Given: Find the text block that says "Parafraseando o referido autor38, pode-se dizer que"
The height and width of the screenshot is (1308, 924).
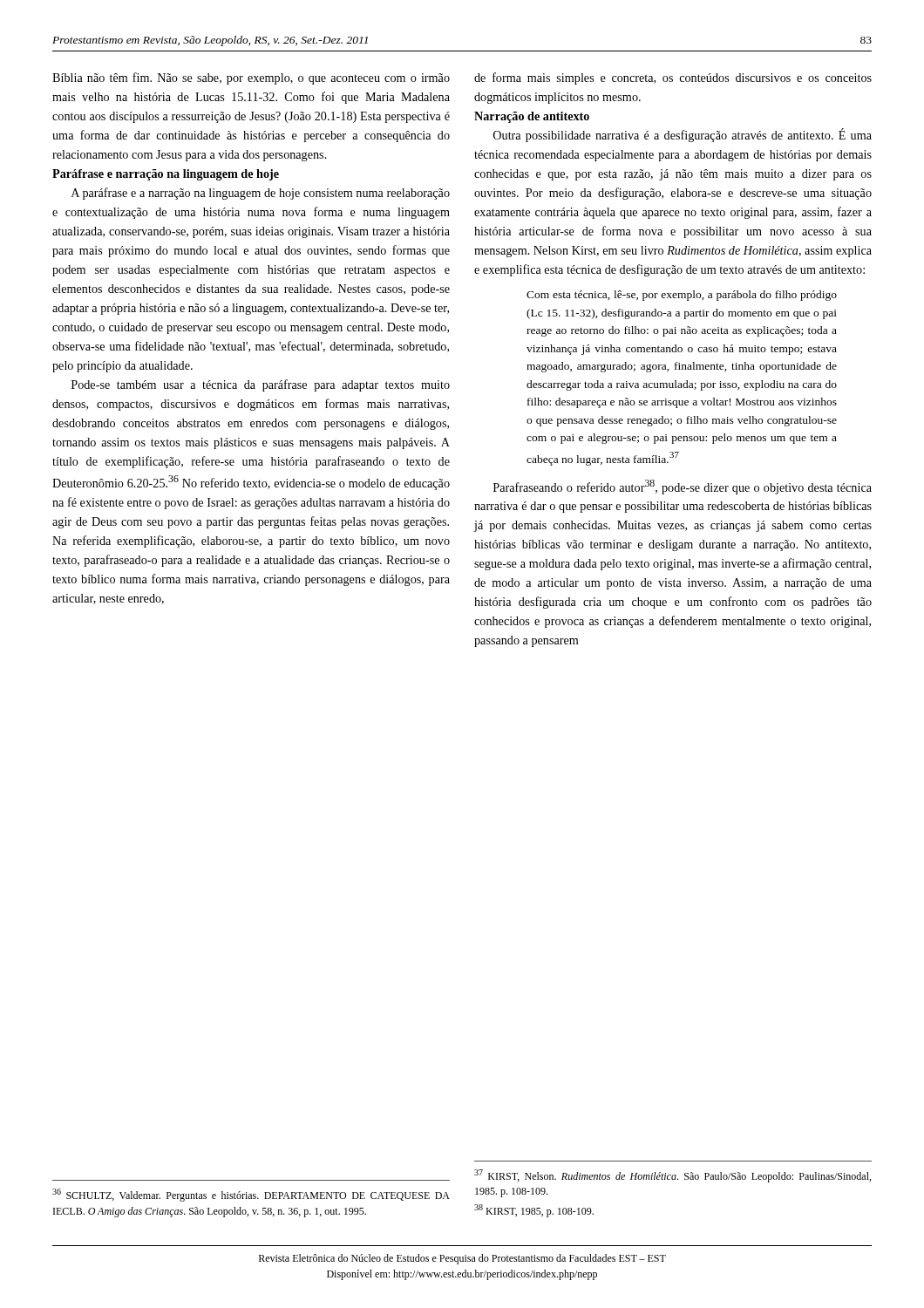Looking at the screenshot, I should point(673,562).
